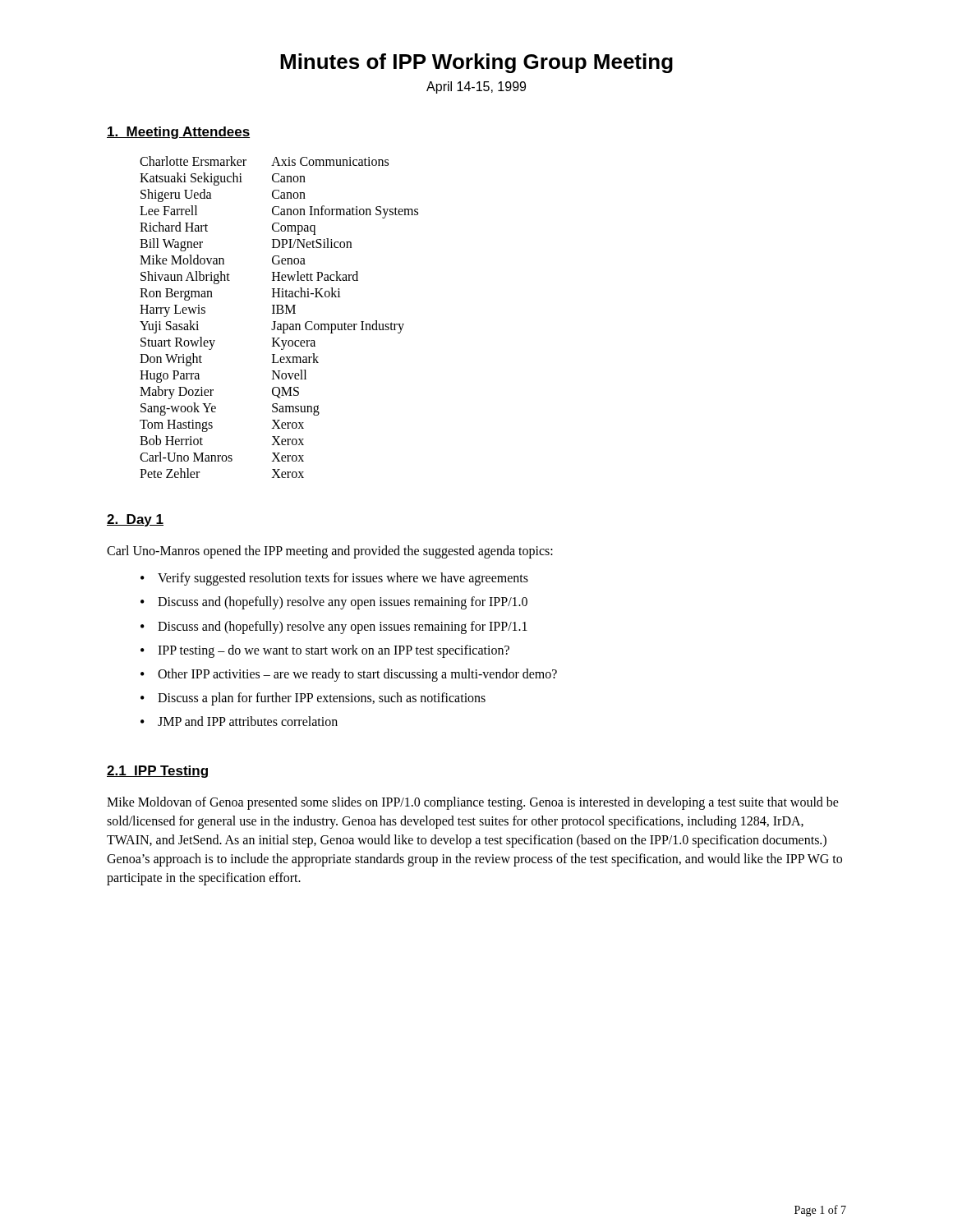Find the title
The width and height of the screenshot is (953, 1232).
(x=476, y=62)
